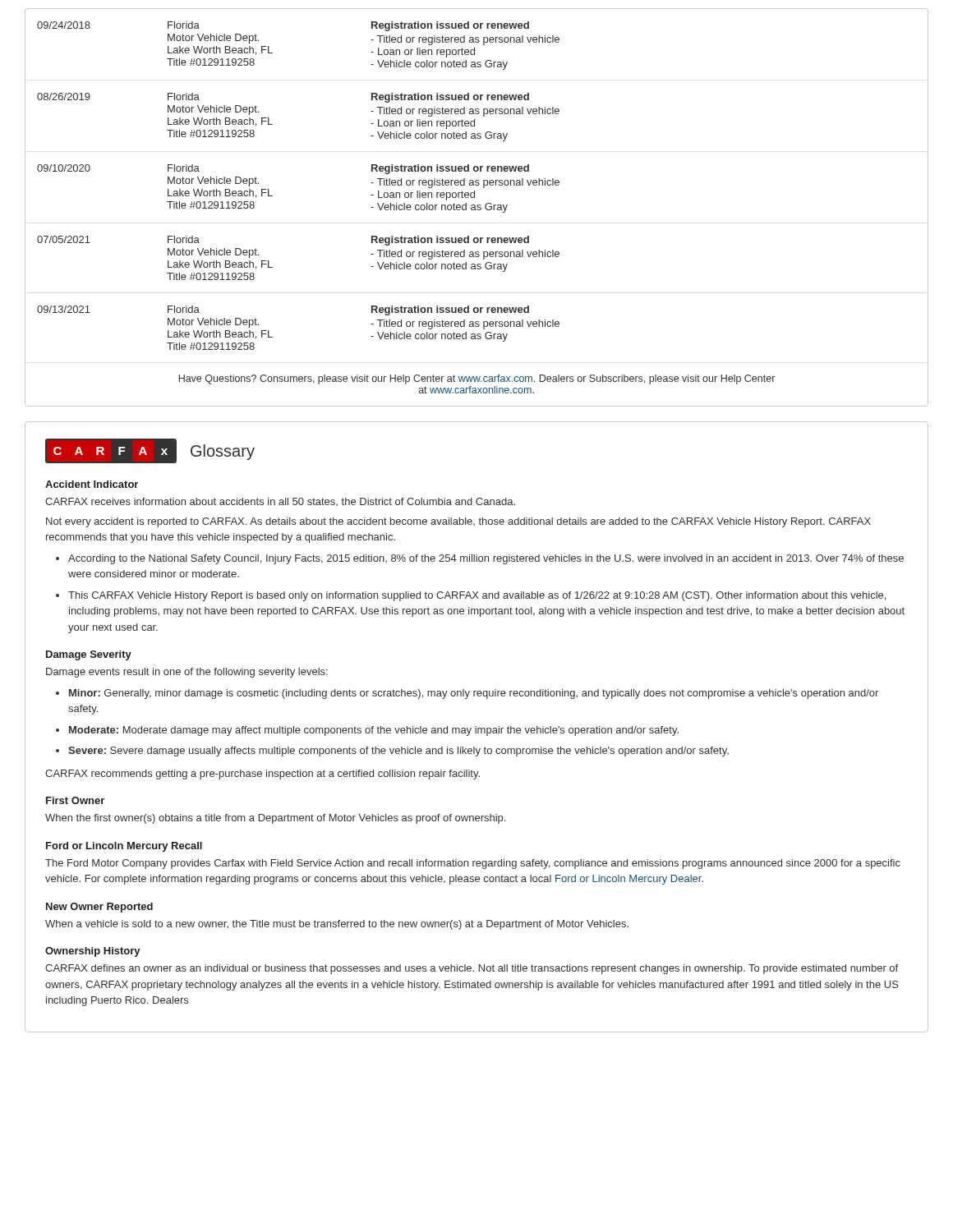953x1232 pixels.
Task: Point to the element starting "CARFAX receives information about accidents in all"
Action: [x=281, y=501]
